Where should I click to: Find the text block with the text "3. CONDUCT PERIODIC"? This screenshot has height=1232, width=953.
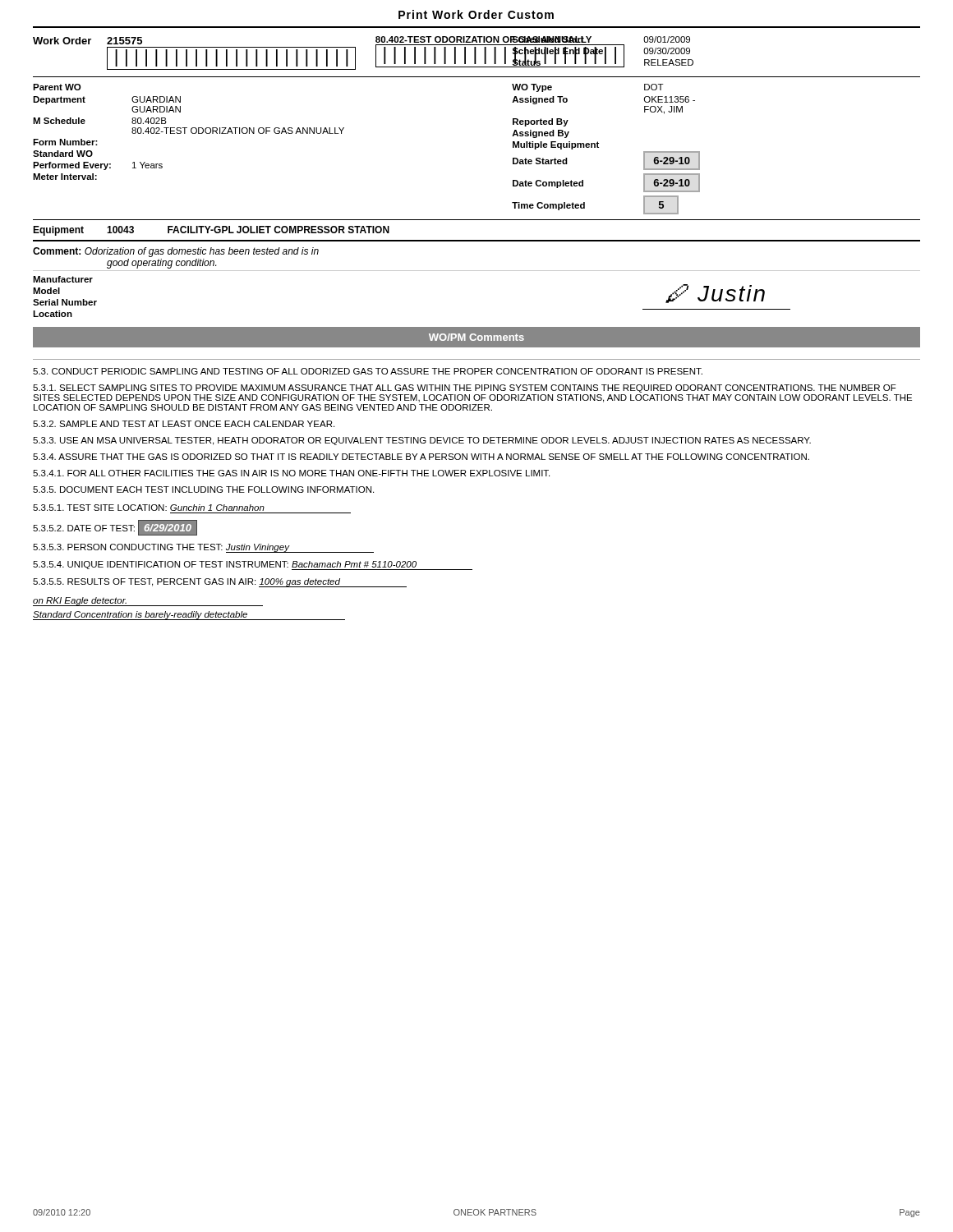click(x=368, y=371)
